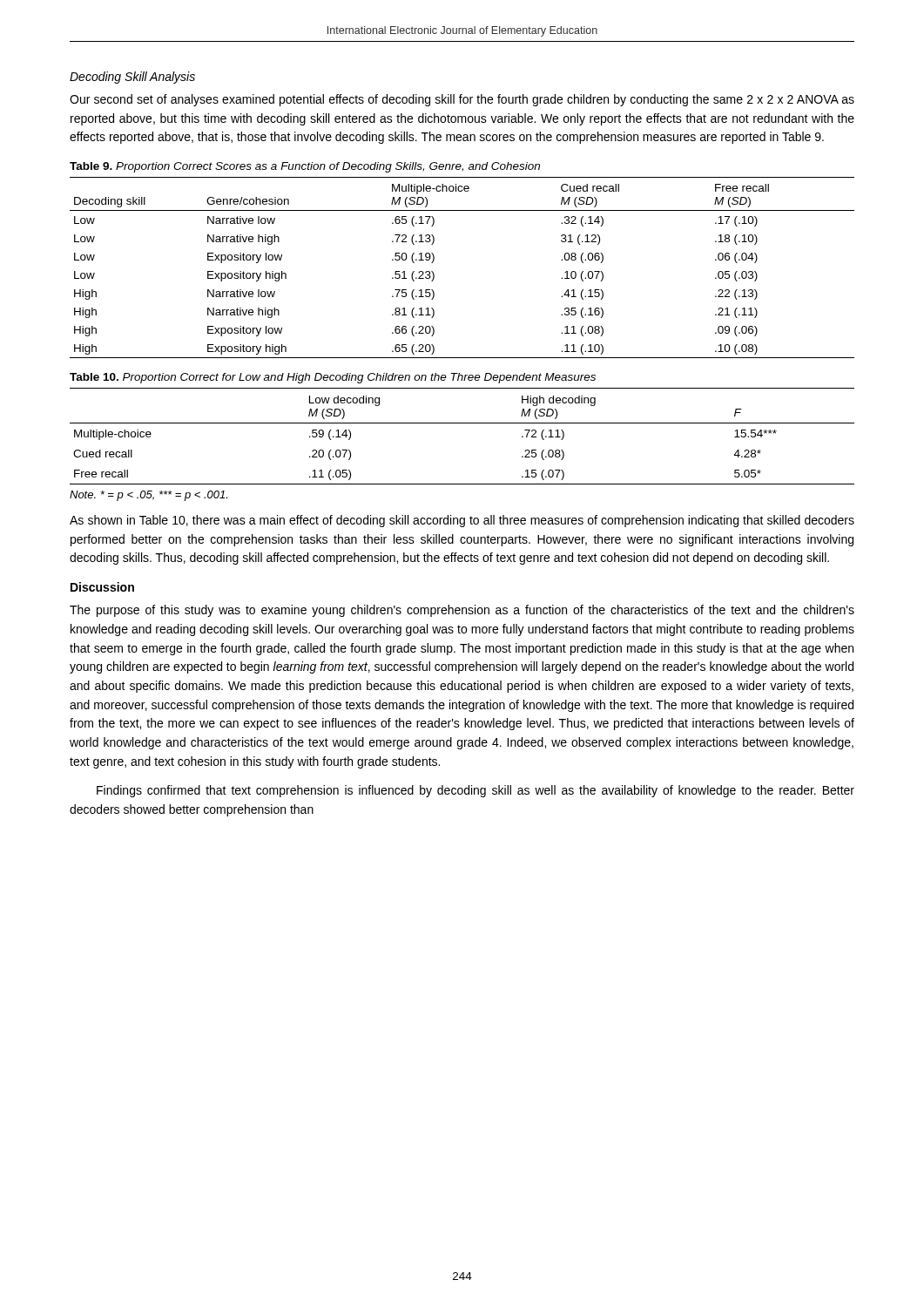Locate the caption with the text "Table 9. Proportion"

pyautogui.click(x=305, y=166)
